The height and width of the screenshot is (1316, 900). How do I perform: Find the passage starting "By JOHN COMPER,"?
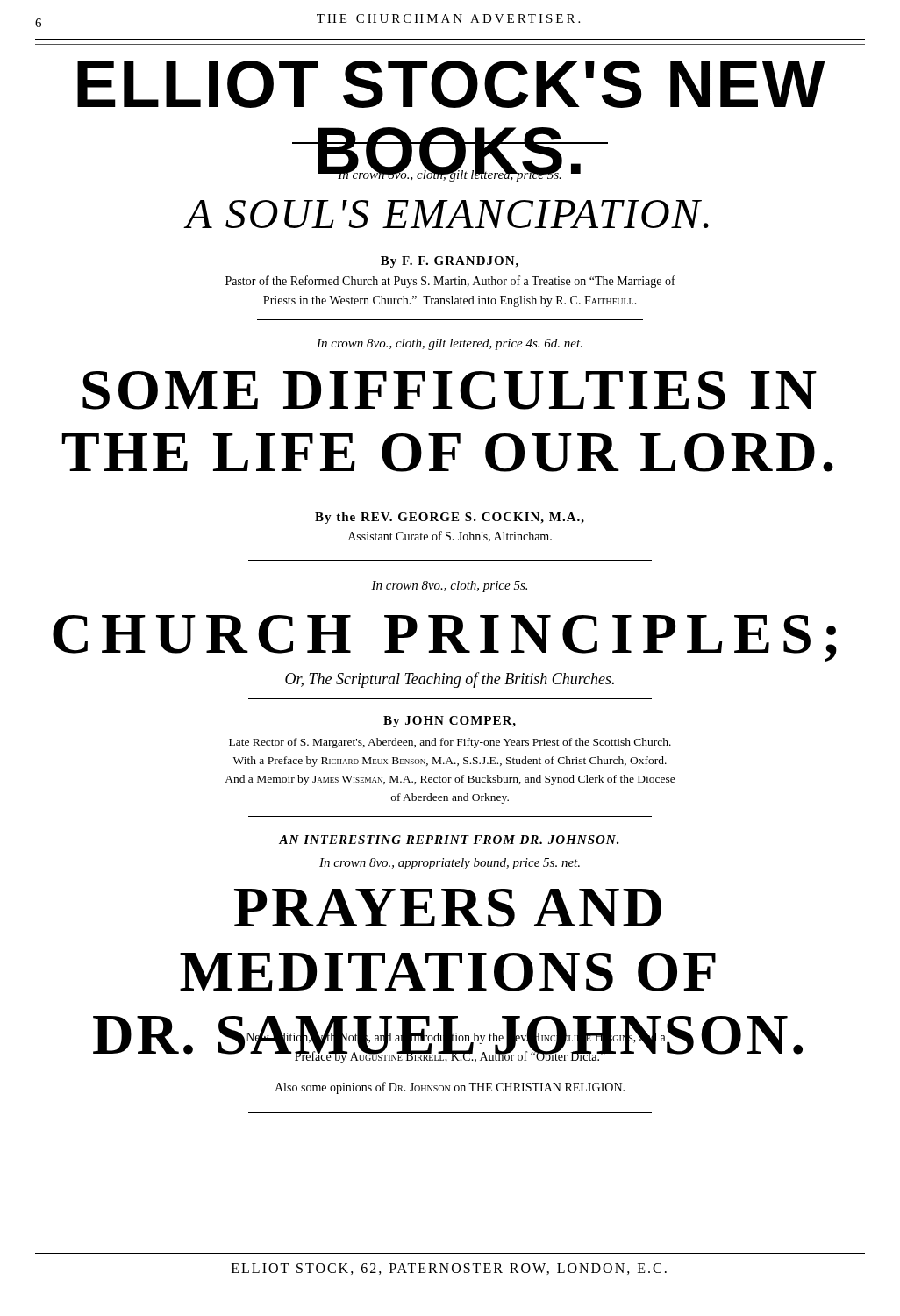[450, 720]
